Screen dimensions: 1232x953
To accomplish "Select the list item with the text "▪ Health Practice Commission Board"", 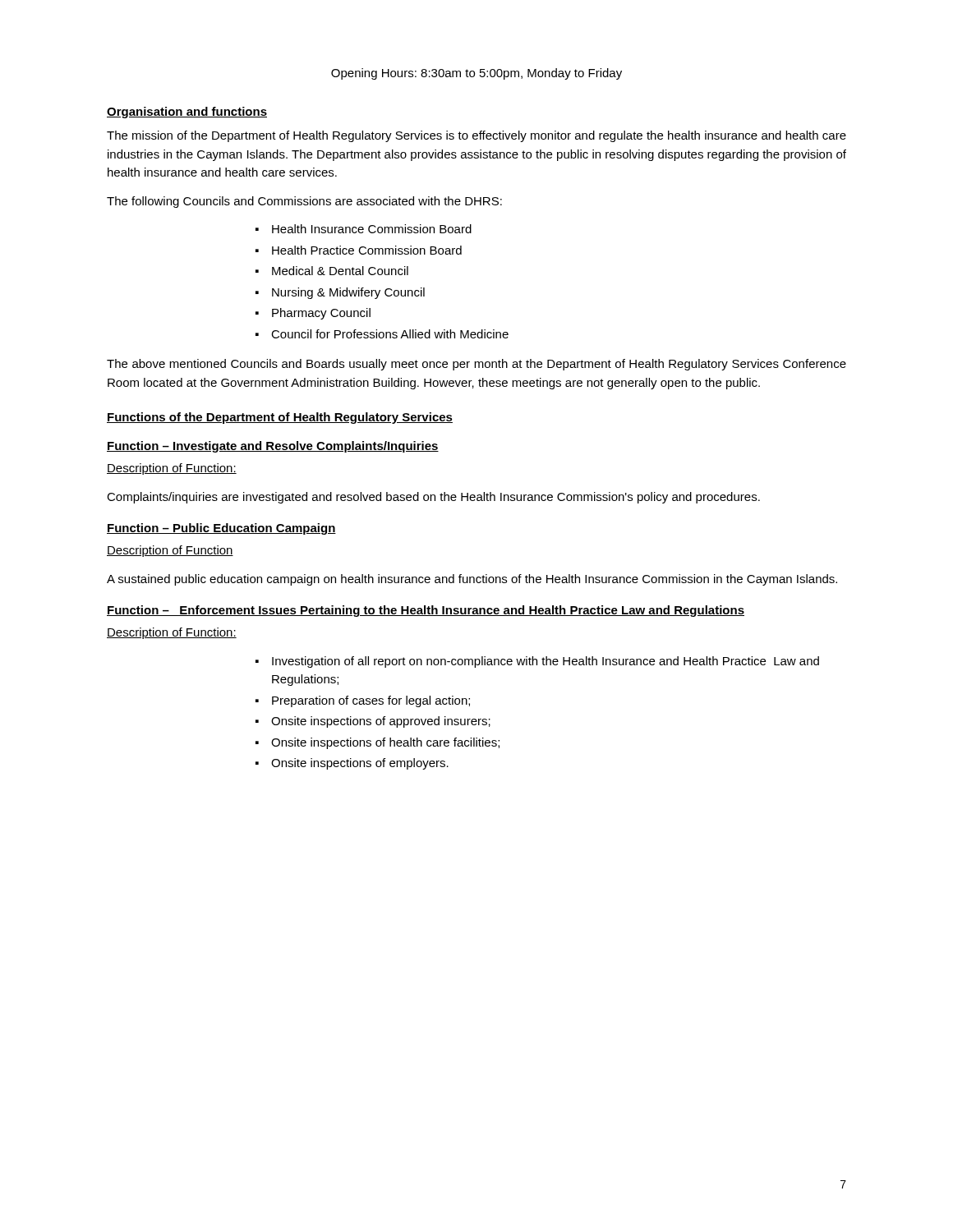I will click(x=358, y=250).
